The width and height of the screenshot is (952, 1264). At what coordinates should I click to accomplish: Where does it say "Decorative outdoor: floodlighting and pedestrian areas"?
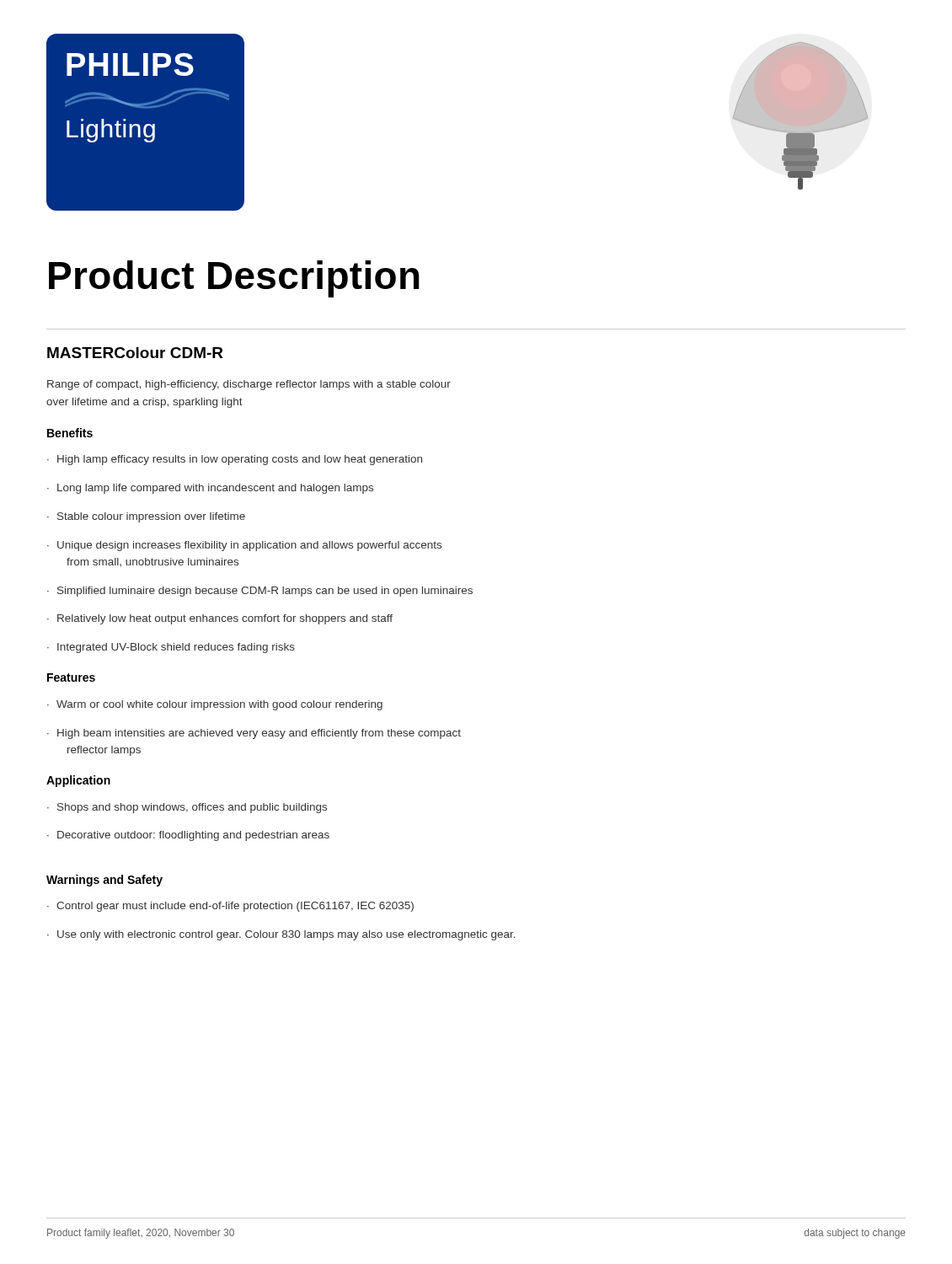[188, 836]
